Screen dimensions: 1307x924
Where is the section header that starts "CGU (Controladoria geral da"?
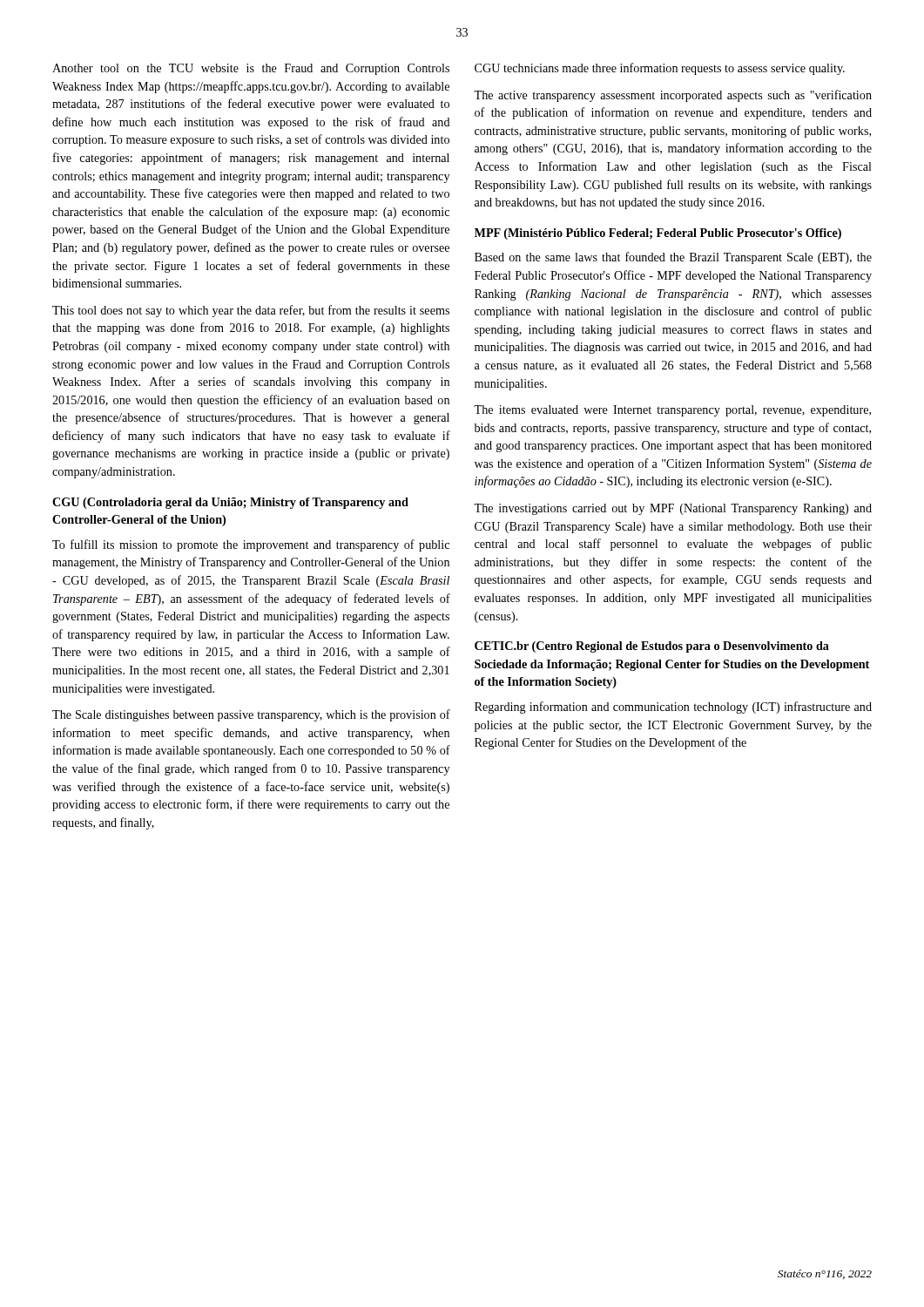[230, 511]
